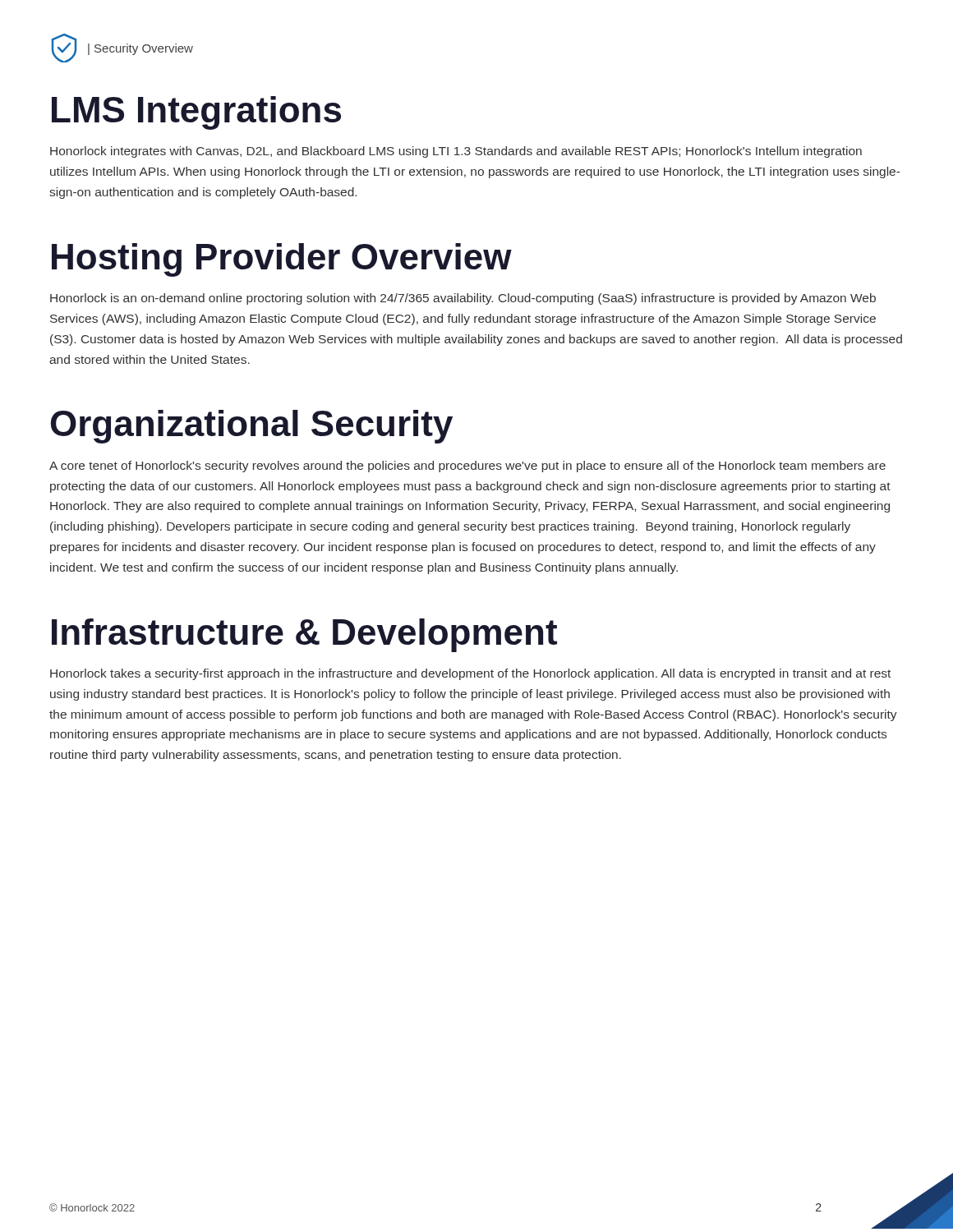Locate the block of text that opens with "A core tenet of Honorlock's security revolves around"
953x1232 pixels.
[x=470, y=516]
